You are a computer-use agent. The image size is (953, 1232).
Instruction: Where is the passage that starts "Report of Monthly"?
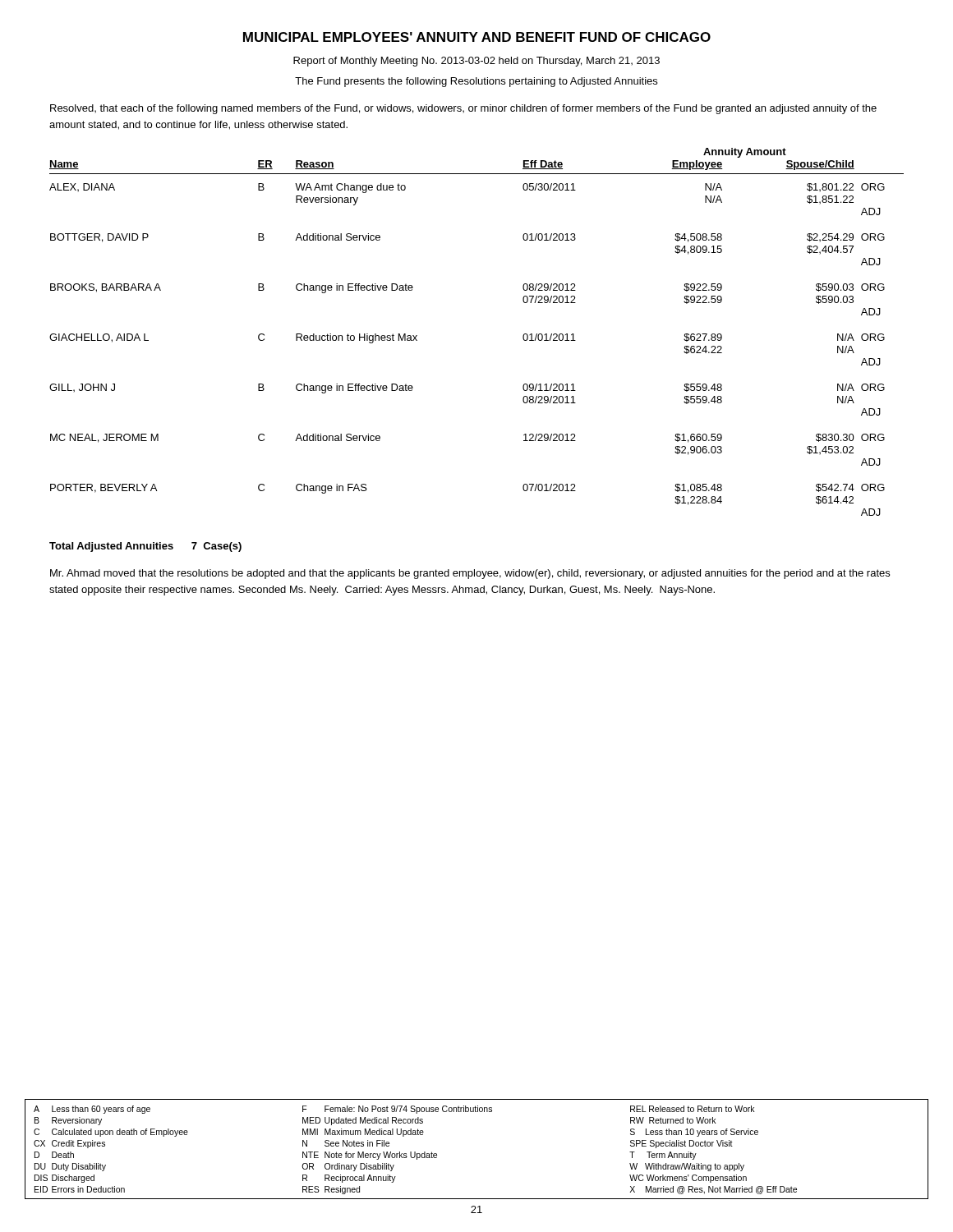476,60
